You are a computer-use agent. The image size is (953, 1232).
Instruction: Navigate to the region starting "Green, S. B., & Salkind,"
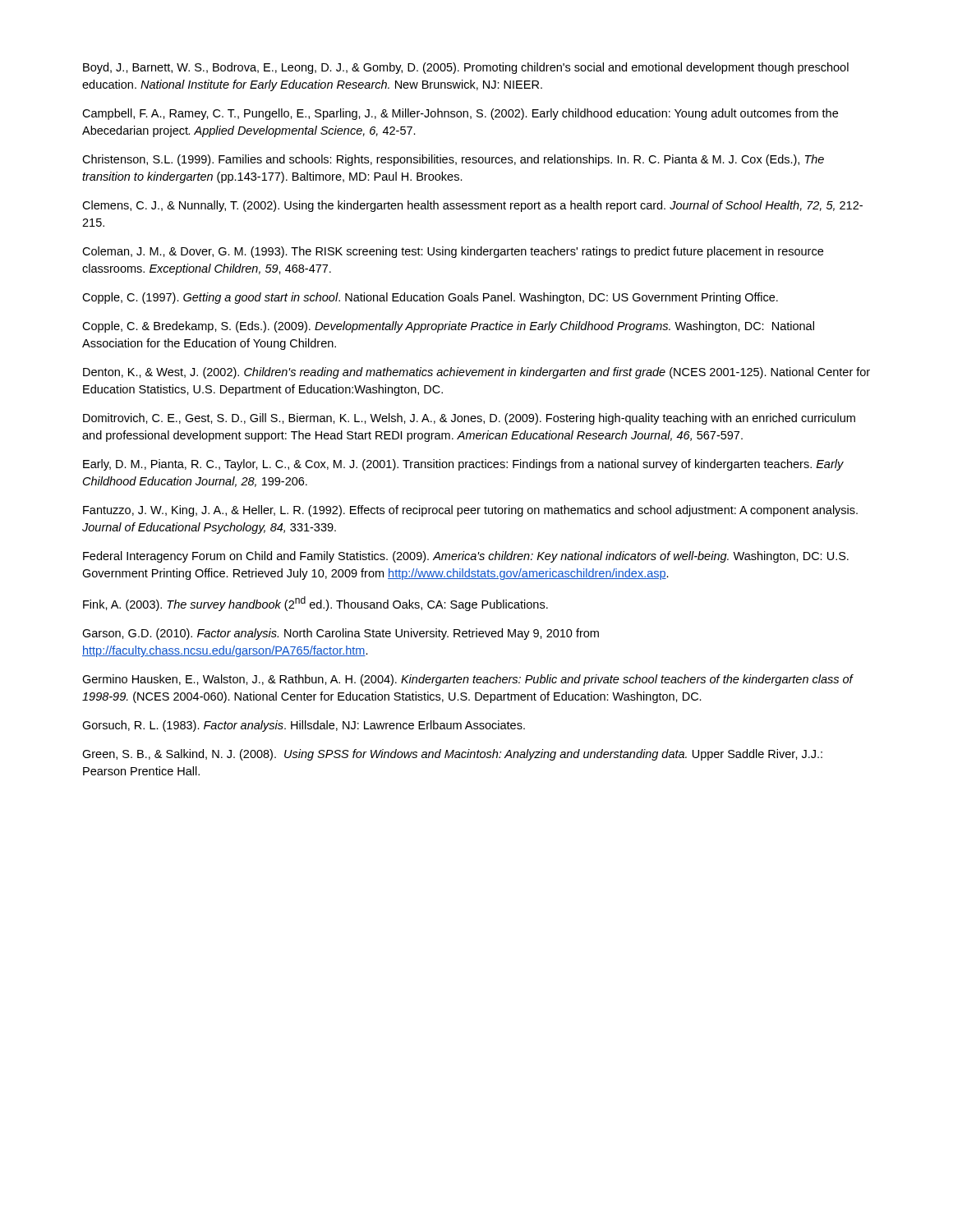pos(453,763)
